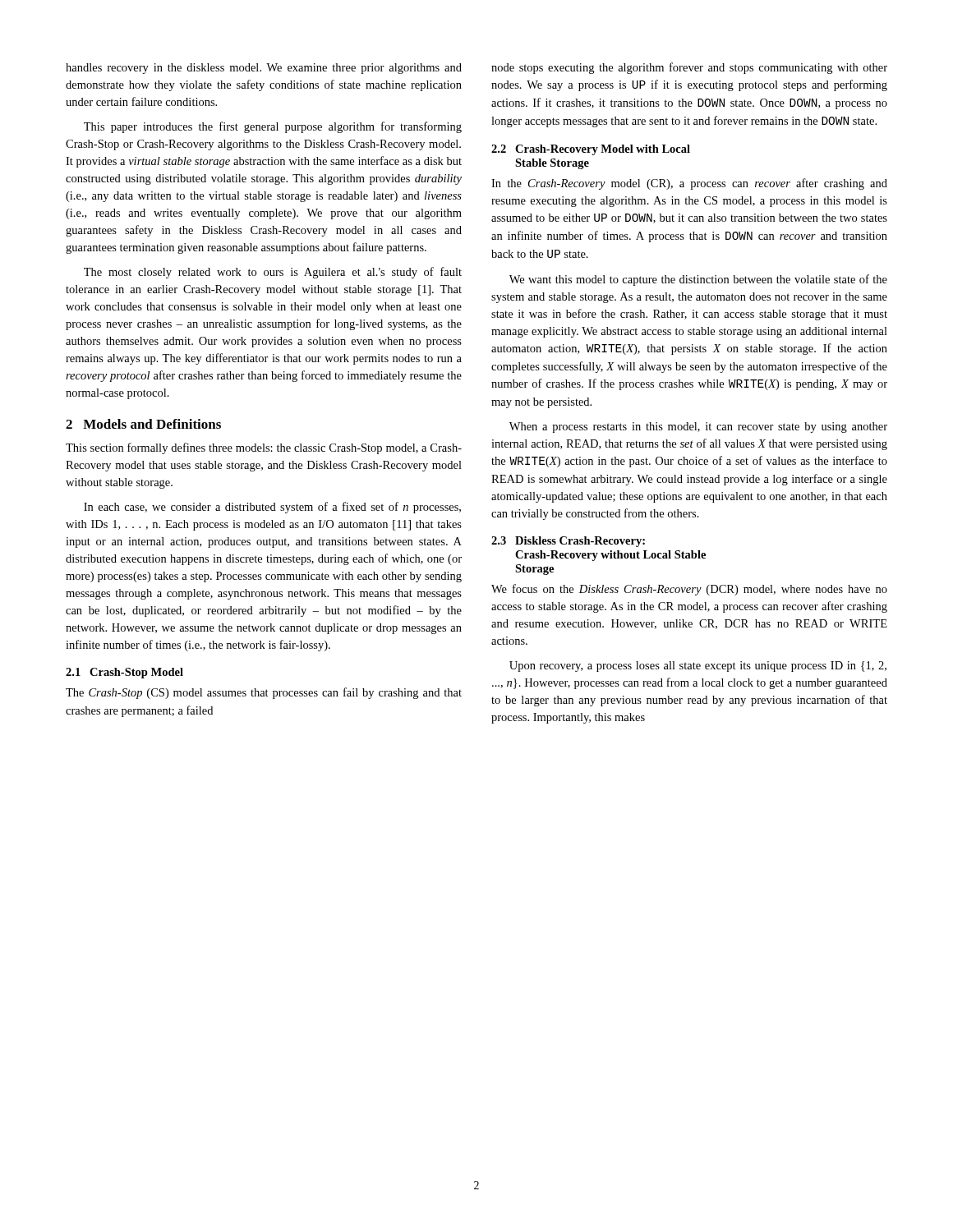
Task: Select the text block that says "In the Crash-Recovery model"
Action: click(x=689, y=219)
